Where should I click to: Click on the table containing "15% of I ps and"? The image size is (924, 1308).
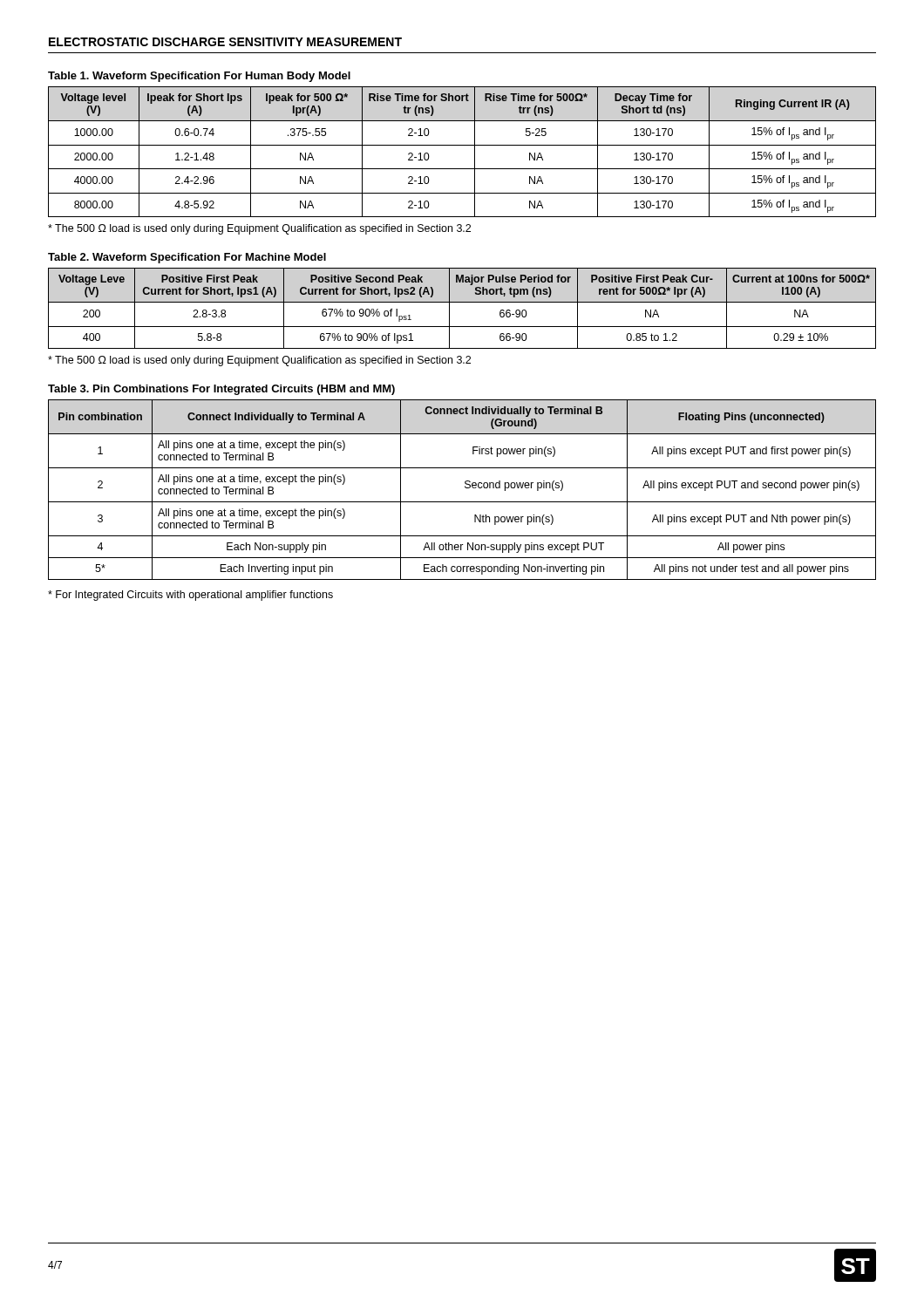[462, 152]
